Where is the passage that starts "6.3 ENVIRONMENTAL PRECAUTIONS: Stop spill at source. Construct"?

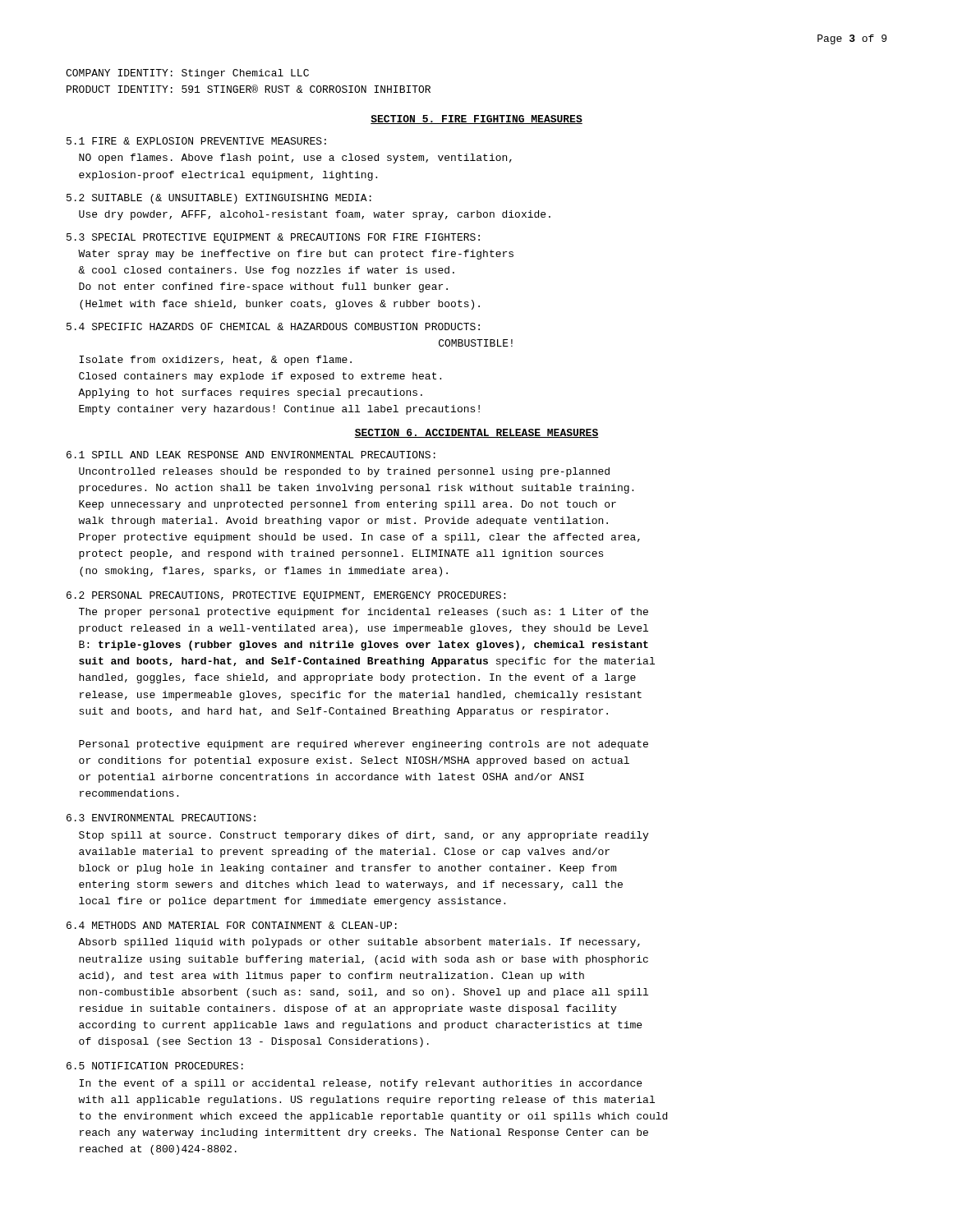click(x=357, y=860)
